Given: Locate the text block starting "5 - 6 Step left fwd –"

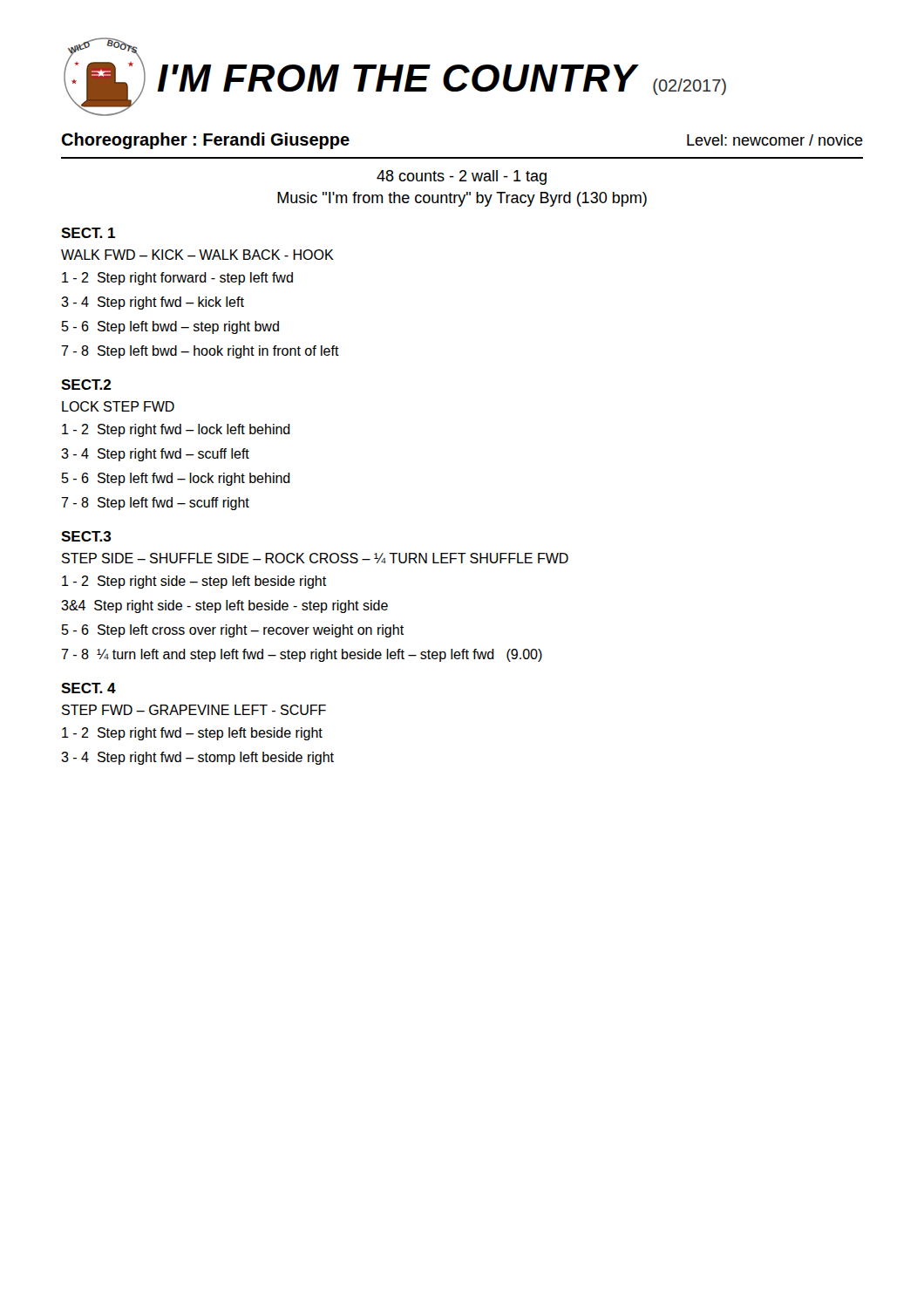Looking at the screenshot, I should [176, 478].
